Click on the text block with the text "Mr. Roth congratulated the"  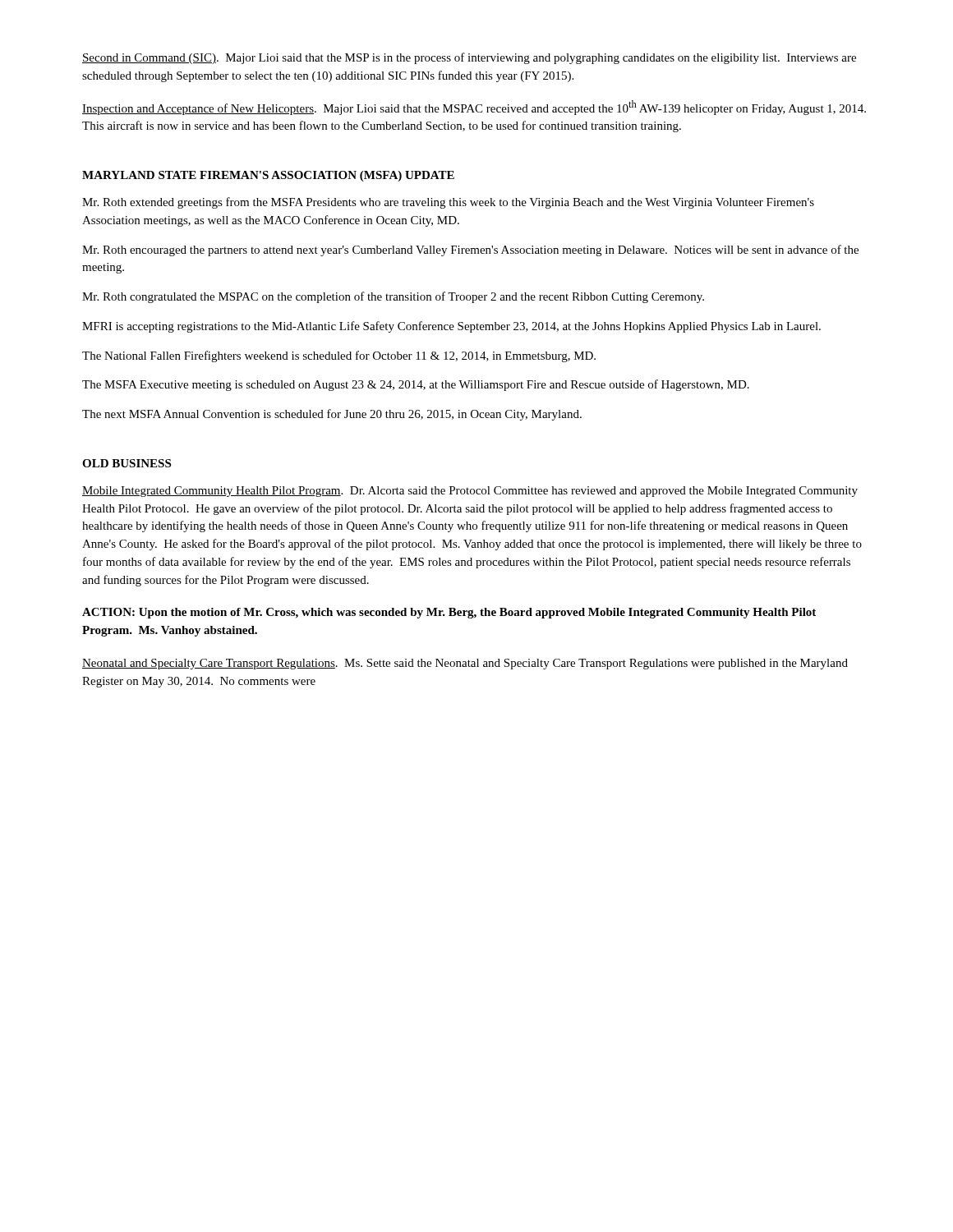pyautogui.click(x=476, y=297)
